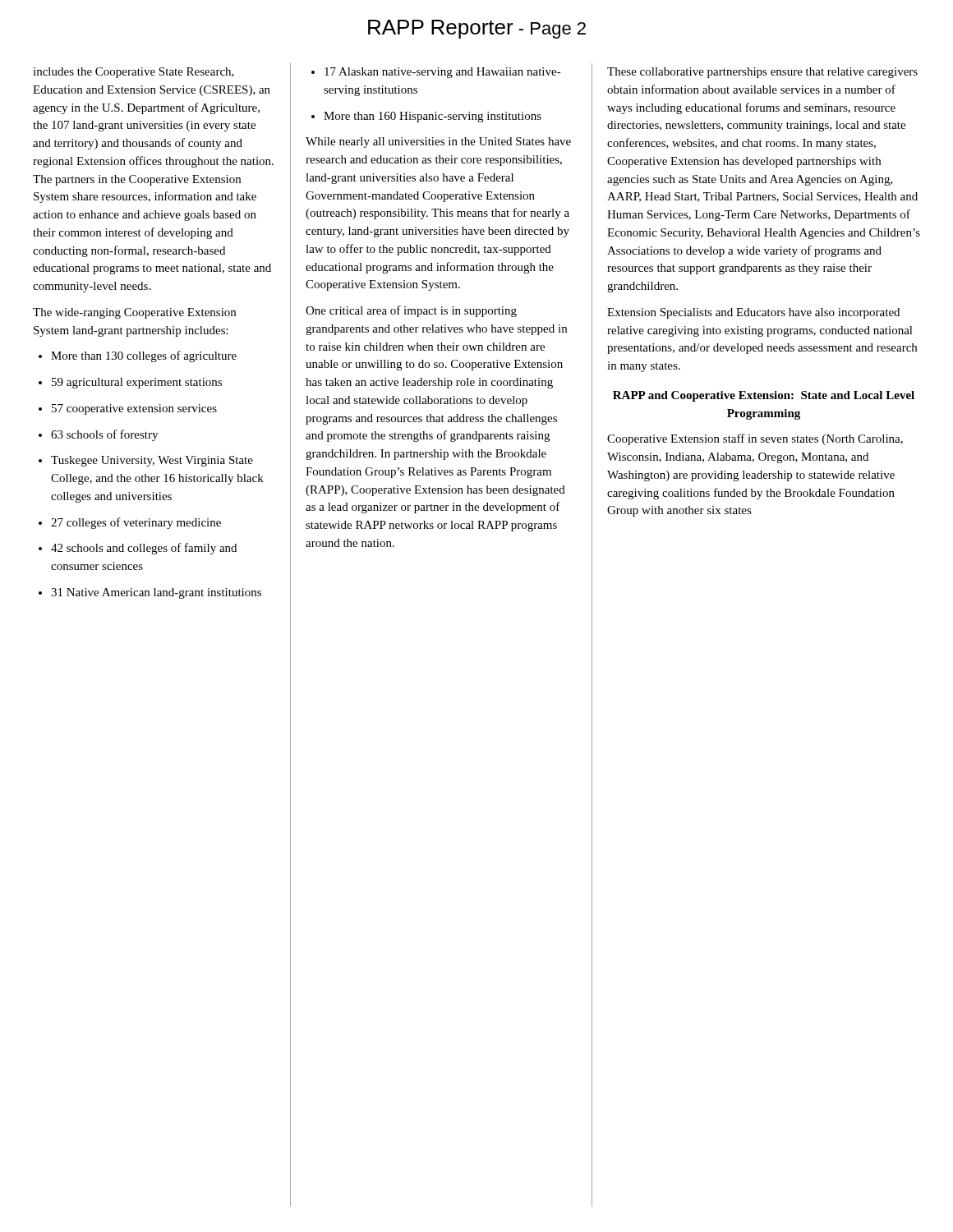Select the list item with the text "27 colleges of veterinary"
953x1232 pixels.
click(x=163, y=523)
